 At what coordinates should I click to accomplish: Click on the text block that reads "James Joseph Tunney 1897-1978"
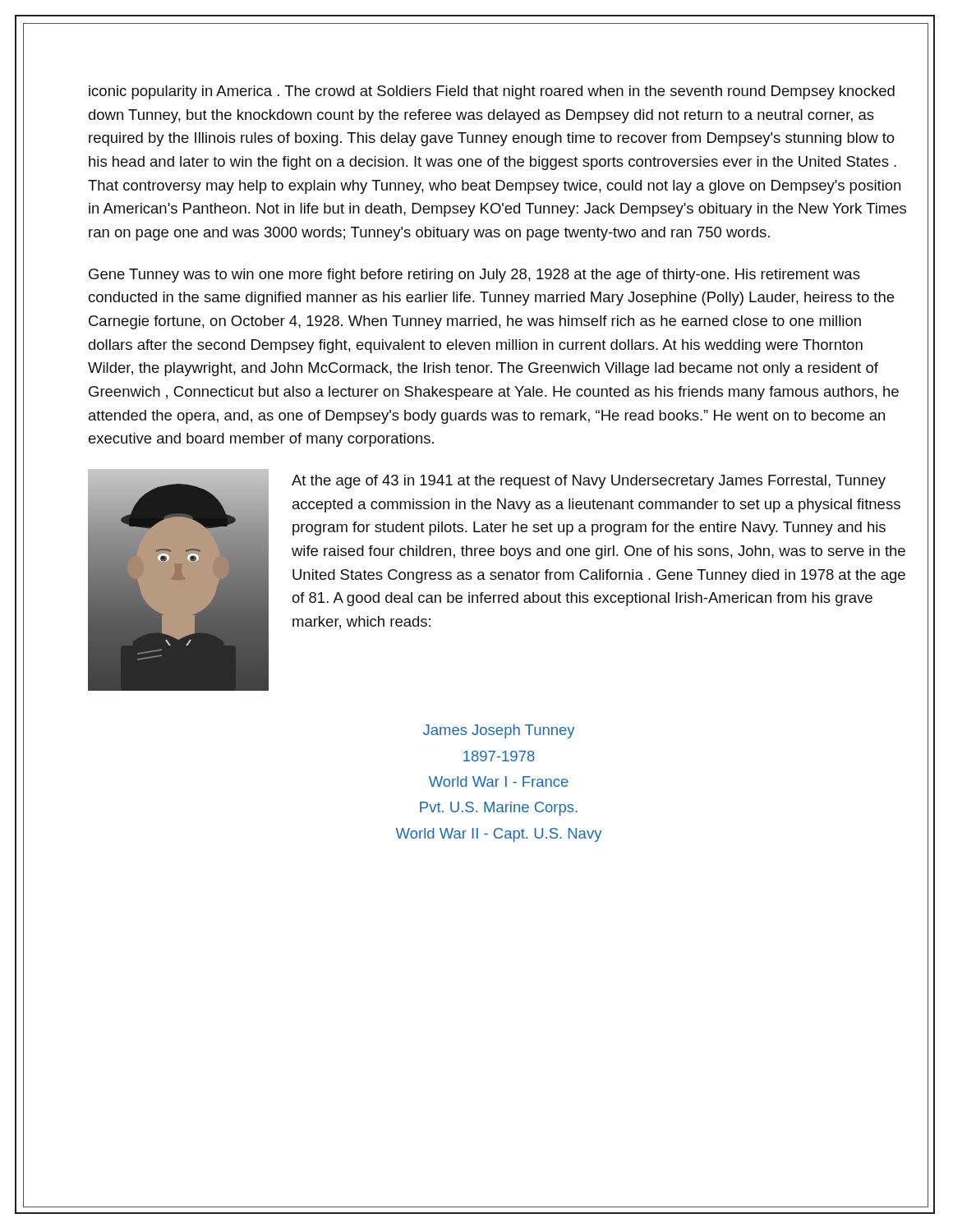[499, 781]
